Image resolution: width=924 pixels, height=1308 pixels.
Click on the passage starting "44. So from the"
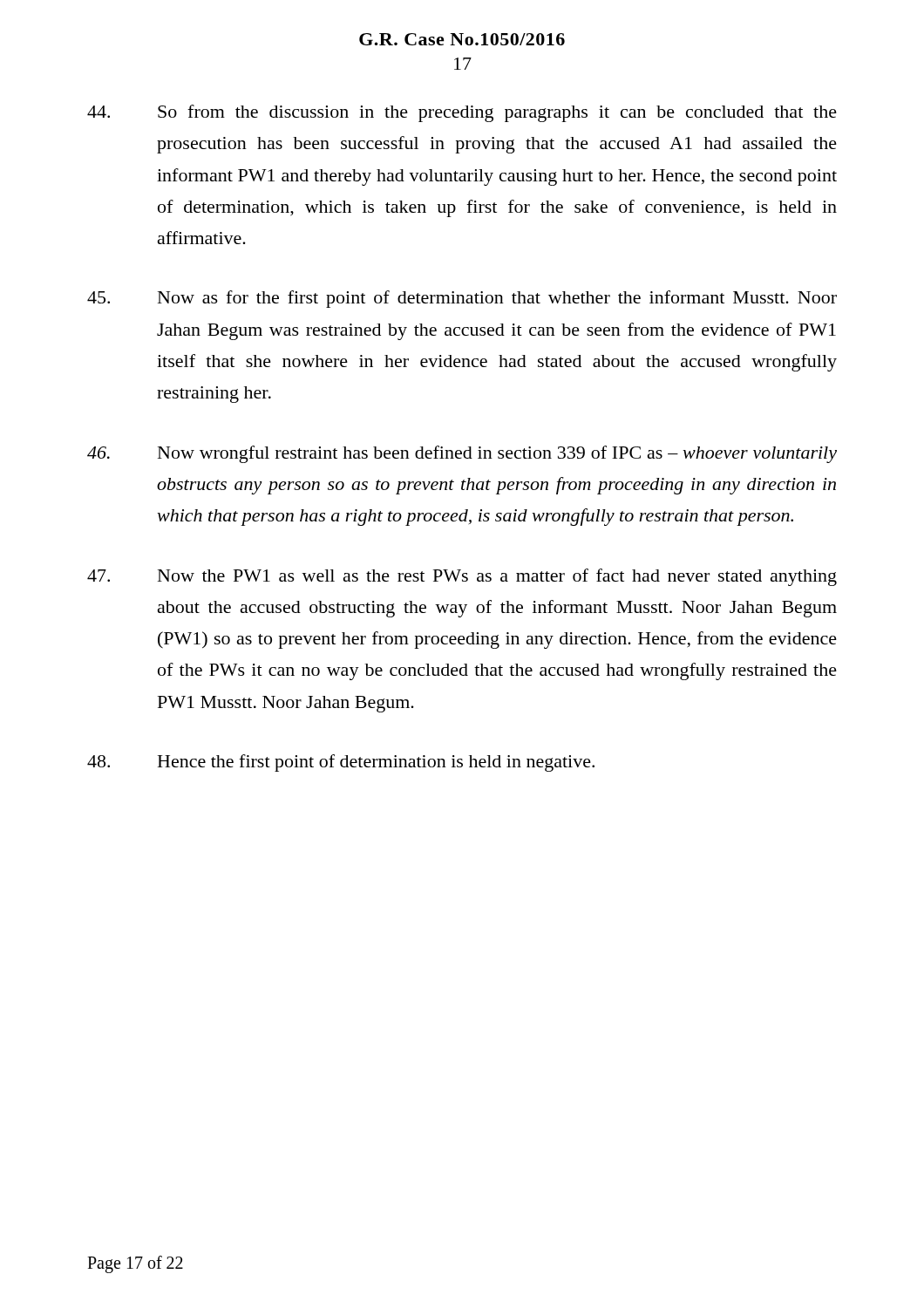click(x=462, y=175)
